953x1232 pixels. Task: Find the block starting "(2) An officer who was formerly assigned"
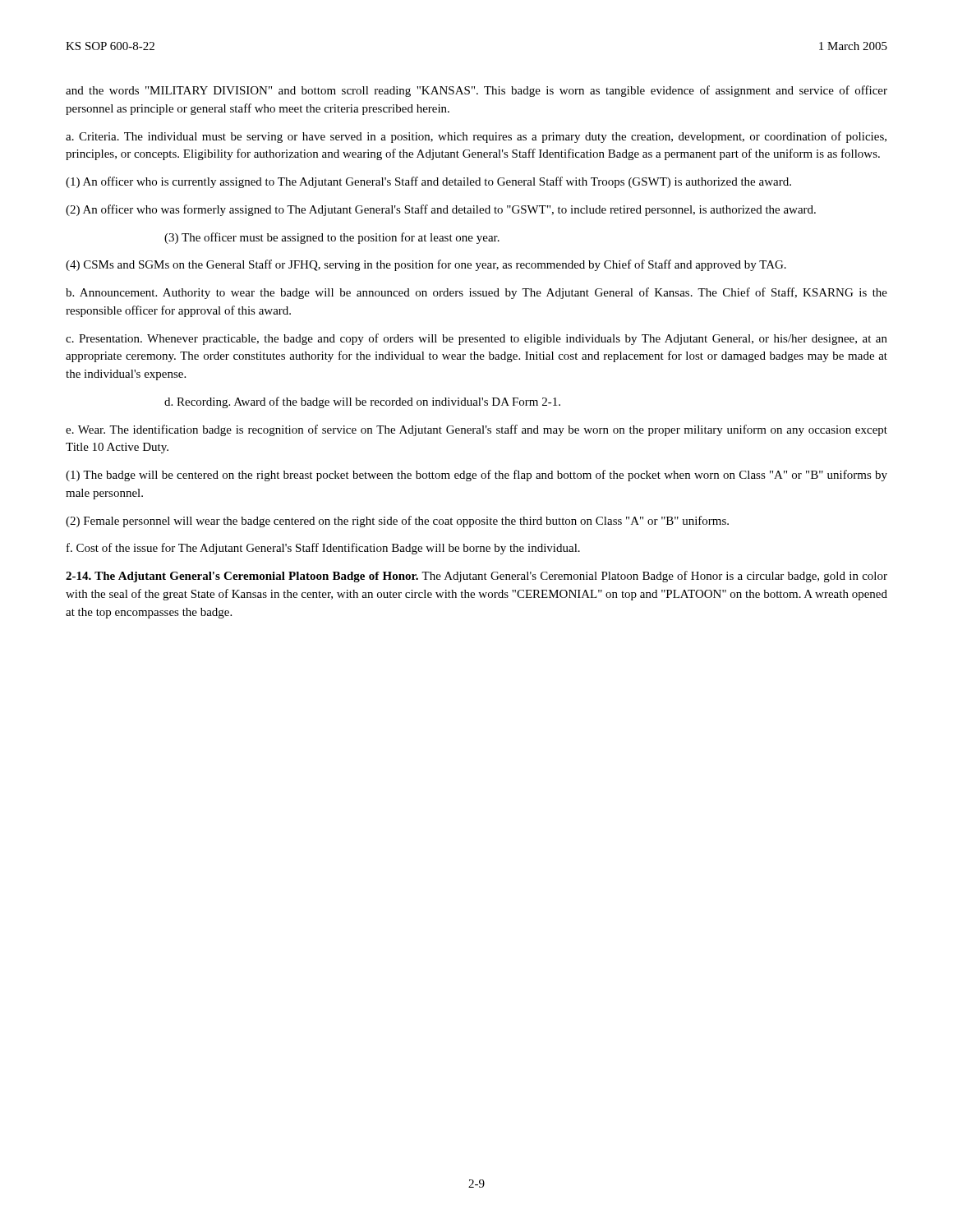[x=476, y=210]
